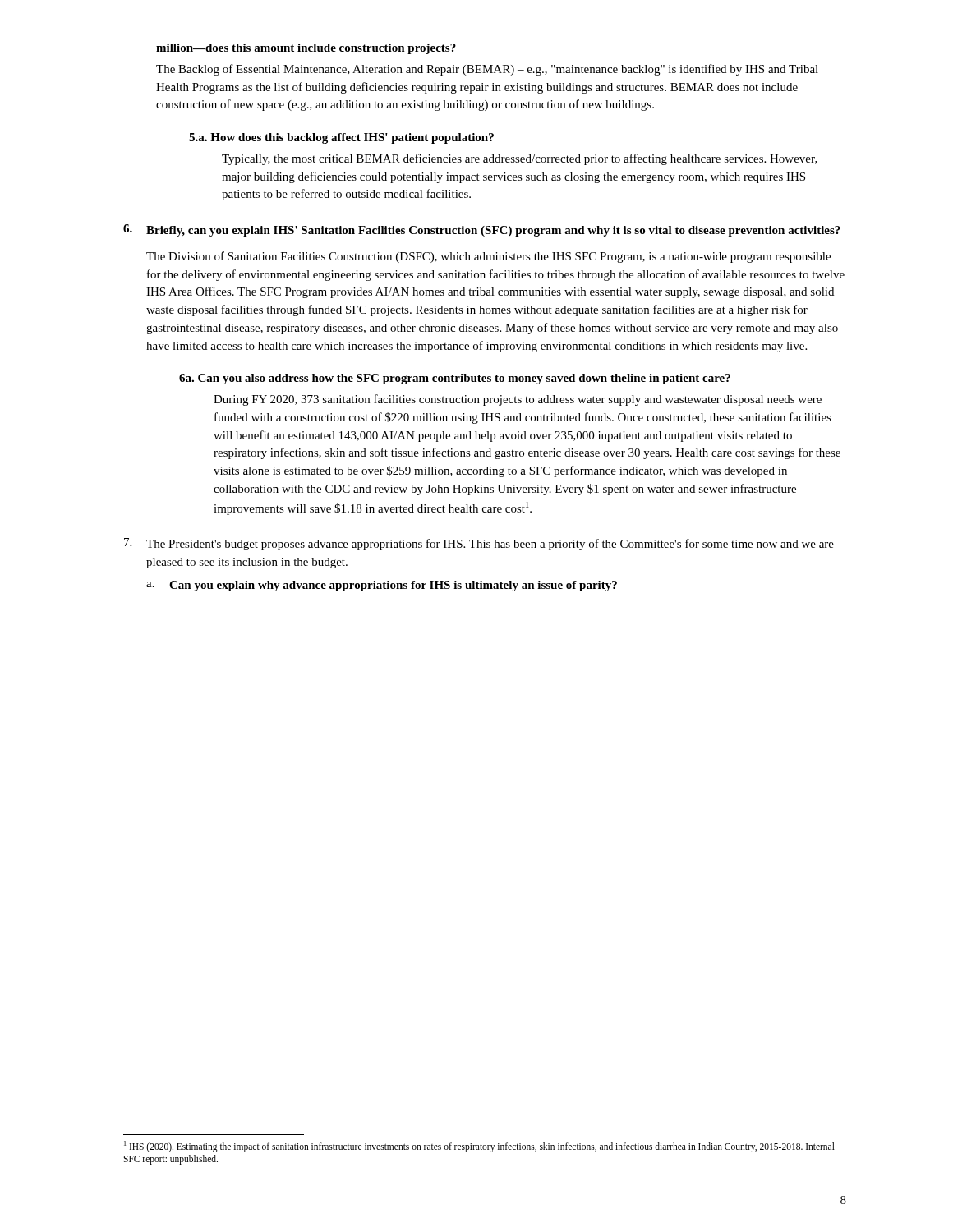Locate the text block with the text "Typically, the most"

click(x=534, y=177)
